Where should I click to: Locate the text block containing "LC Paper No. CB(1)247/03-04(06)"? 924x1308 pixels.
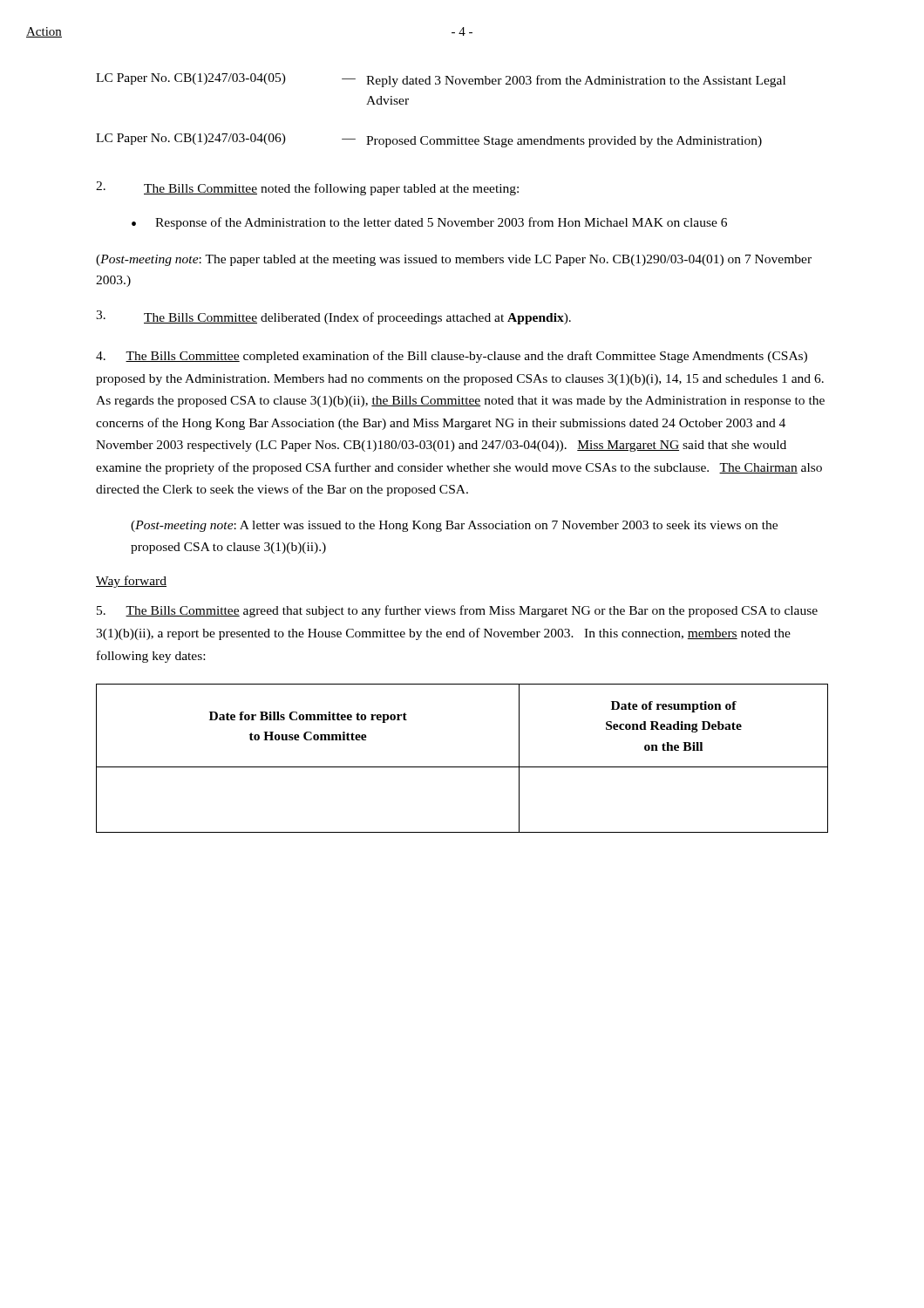pos(462,140)
